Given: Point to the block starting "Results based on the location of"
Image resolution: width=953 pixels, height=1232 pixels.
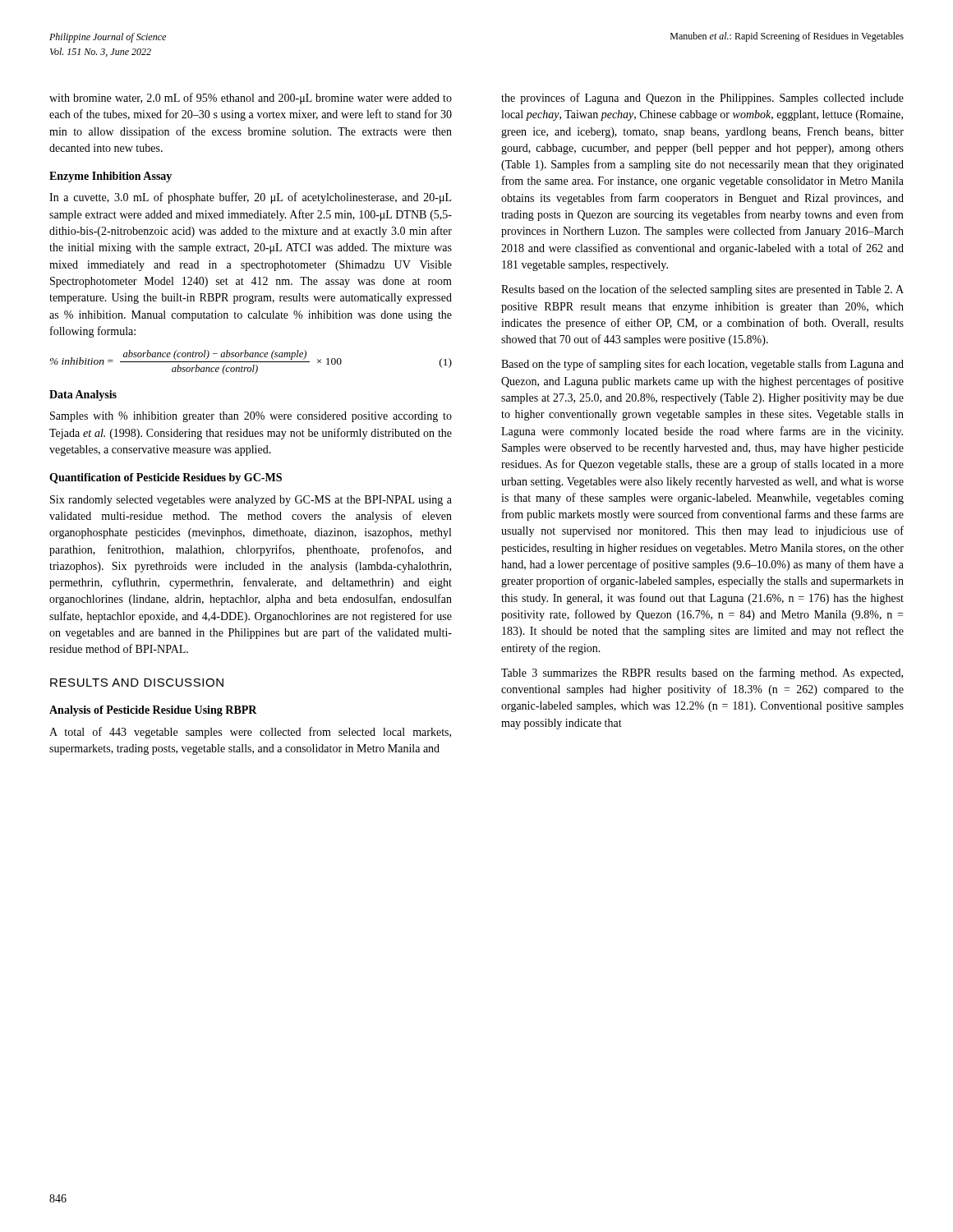Looking at the screenshot, I should click(702, 315).
